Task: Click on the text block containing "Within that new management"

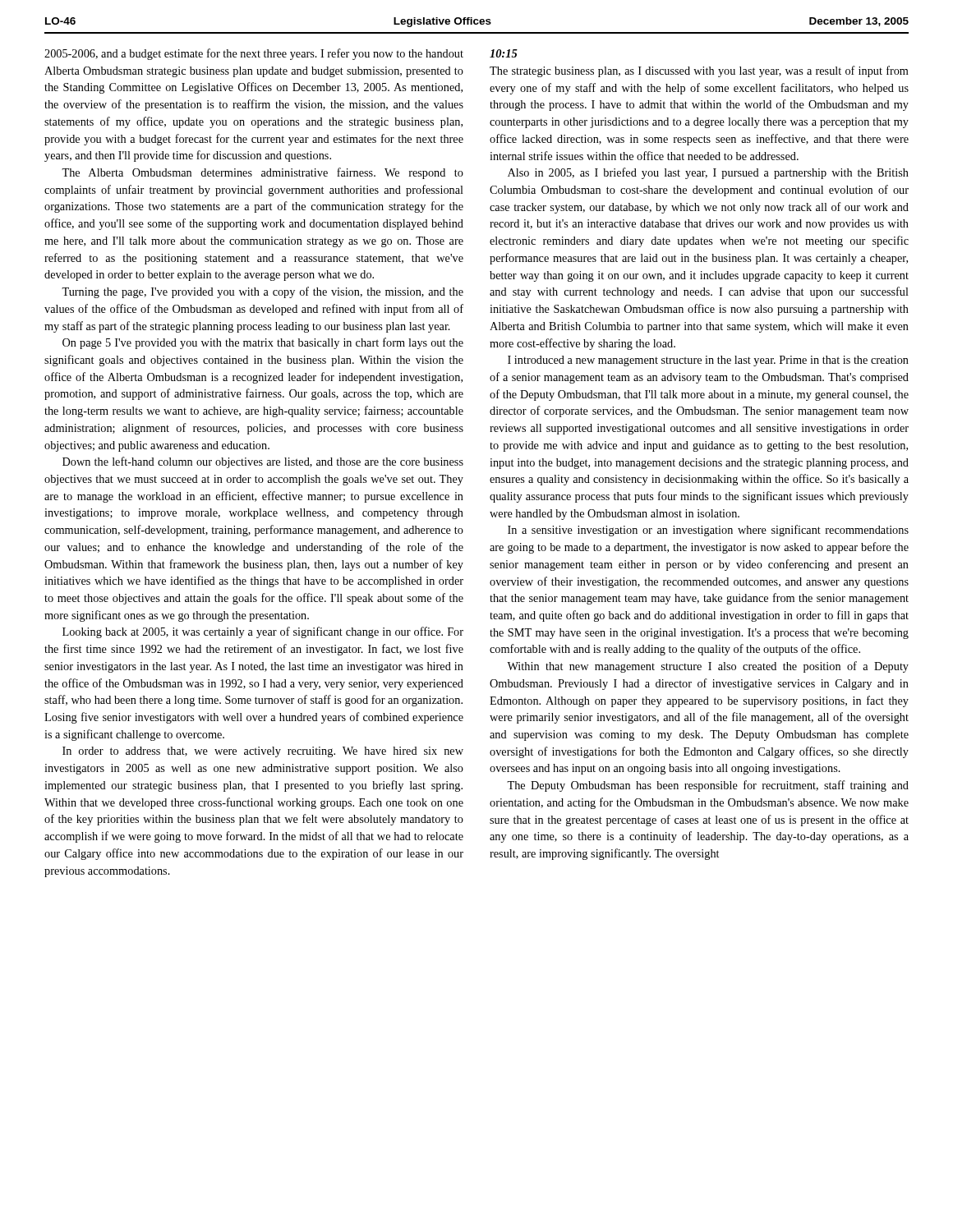Action: (x=699, y=718)
